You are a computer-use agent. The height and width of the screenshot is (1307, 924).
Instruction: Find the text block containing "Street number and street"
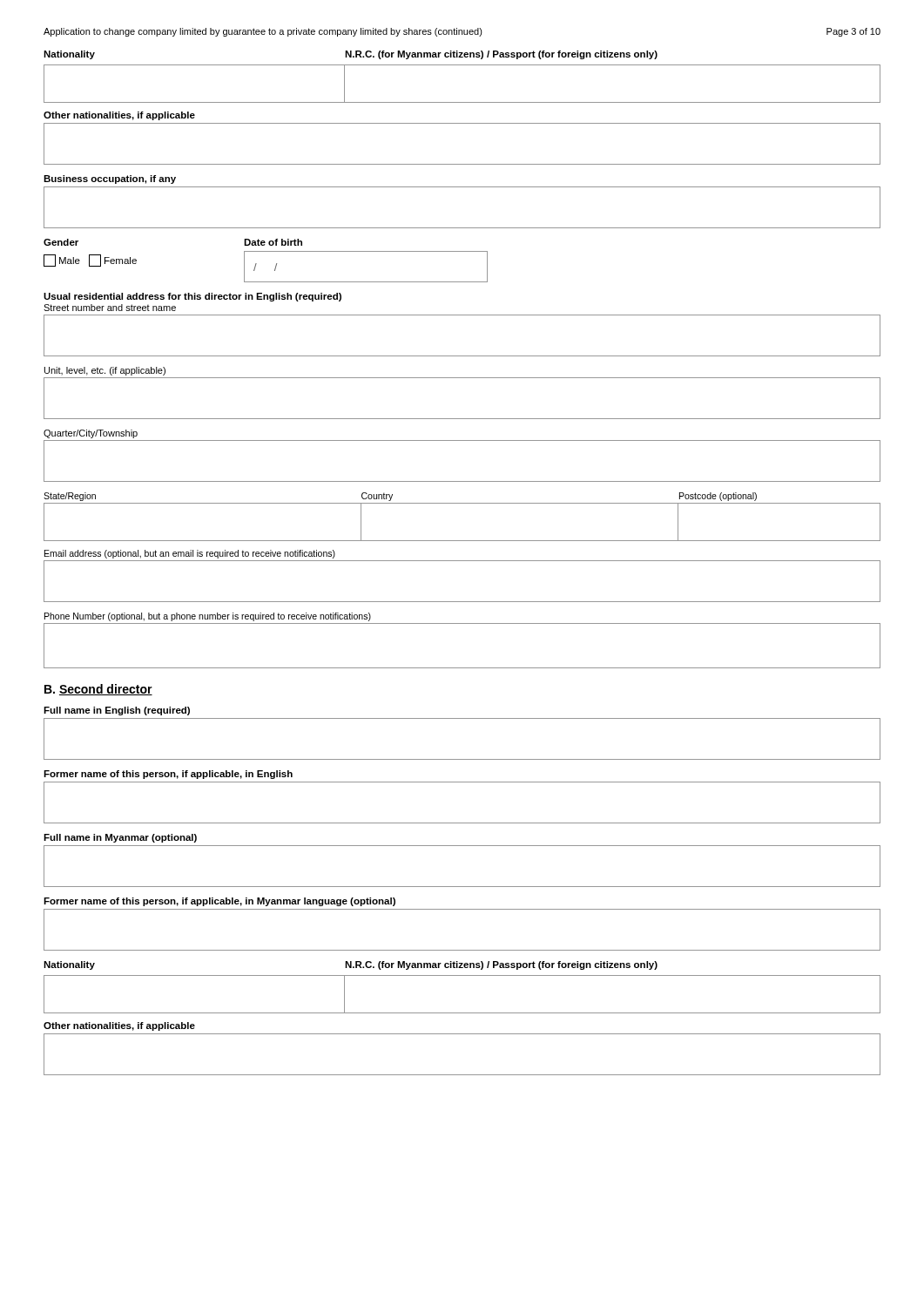(110, 308)
